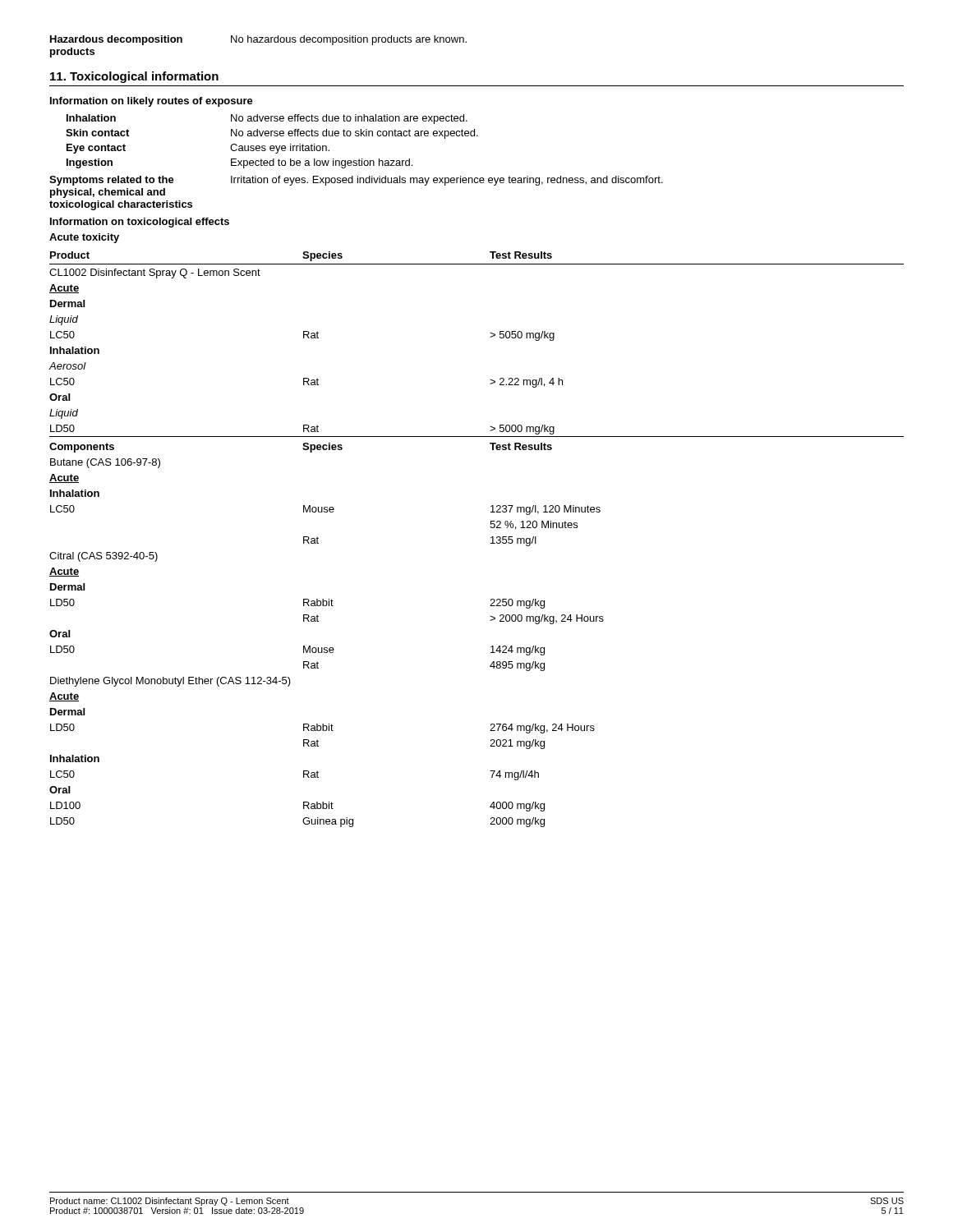Image resolution: width=953 pixels, height=1232 pixels.
Task: Find the passage starting "Information on likely routes of exposure"
Action: coord(151,101)
